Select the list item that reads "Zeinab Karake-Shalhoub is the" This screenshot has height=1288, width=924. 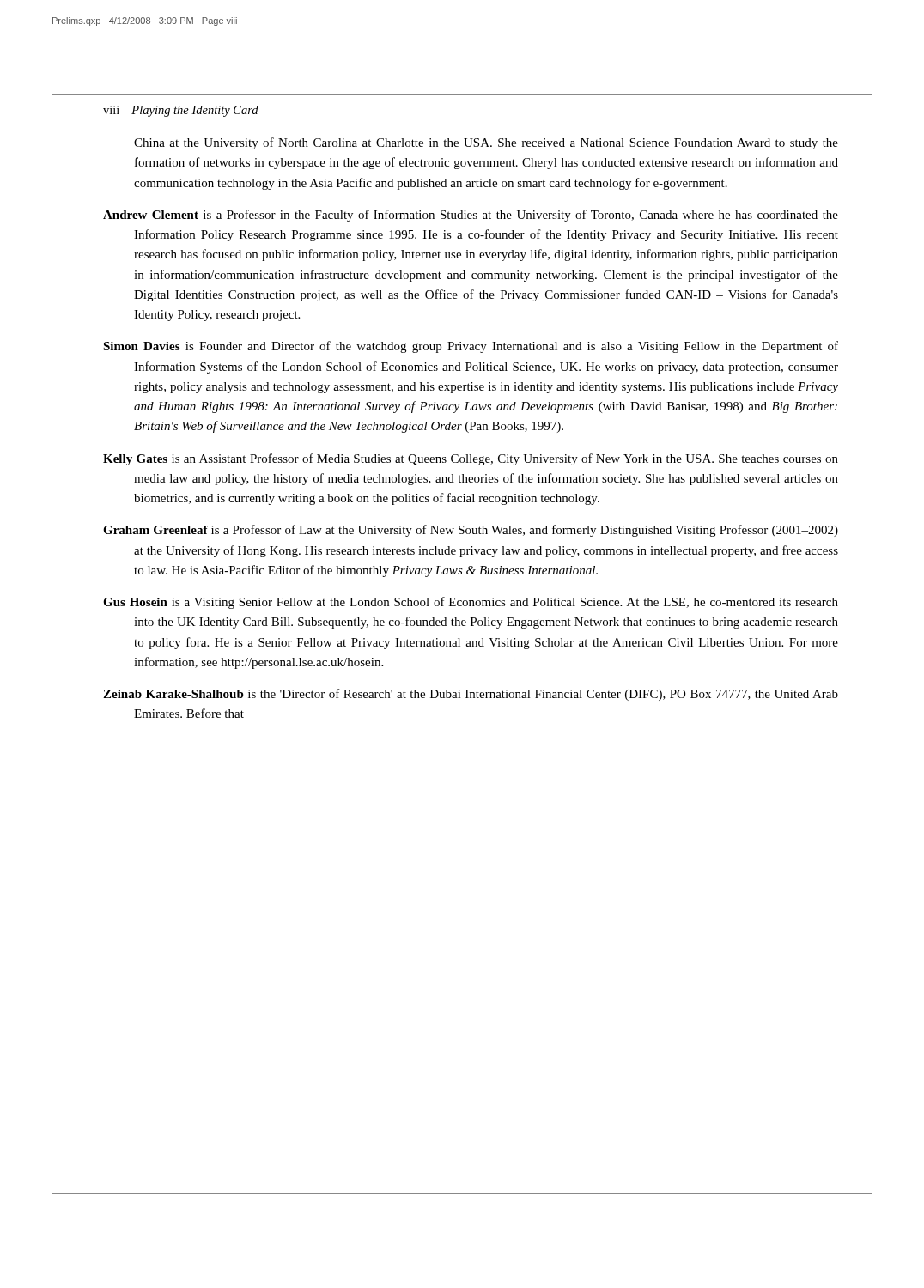pos(471,704)
